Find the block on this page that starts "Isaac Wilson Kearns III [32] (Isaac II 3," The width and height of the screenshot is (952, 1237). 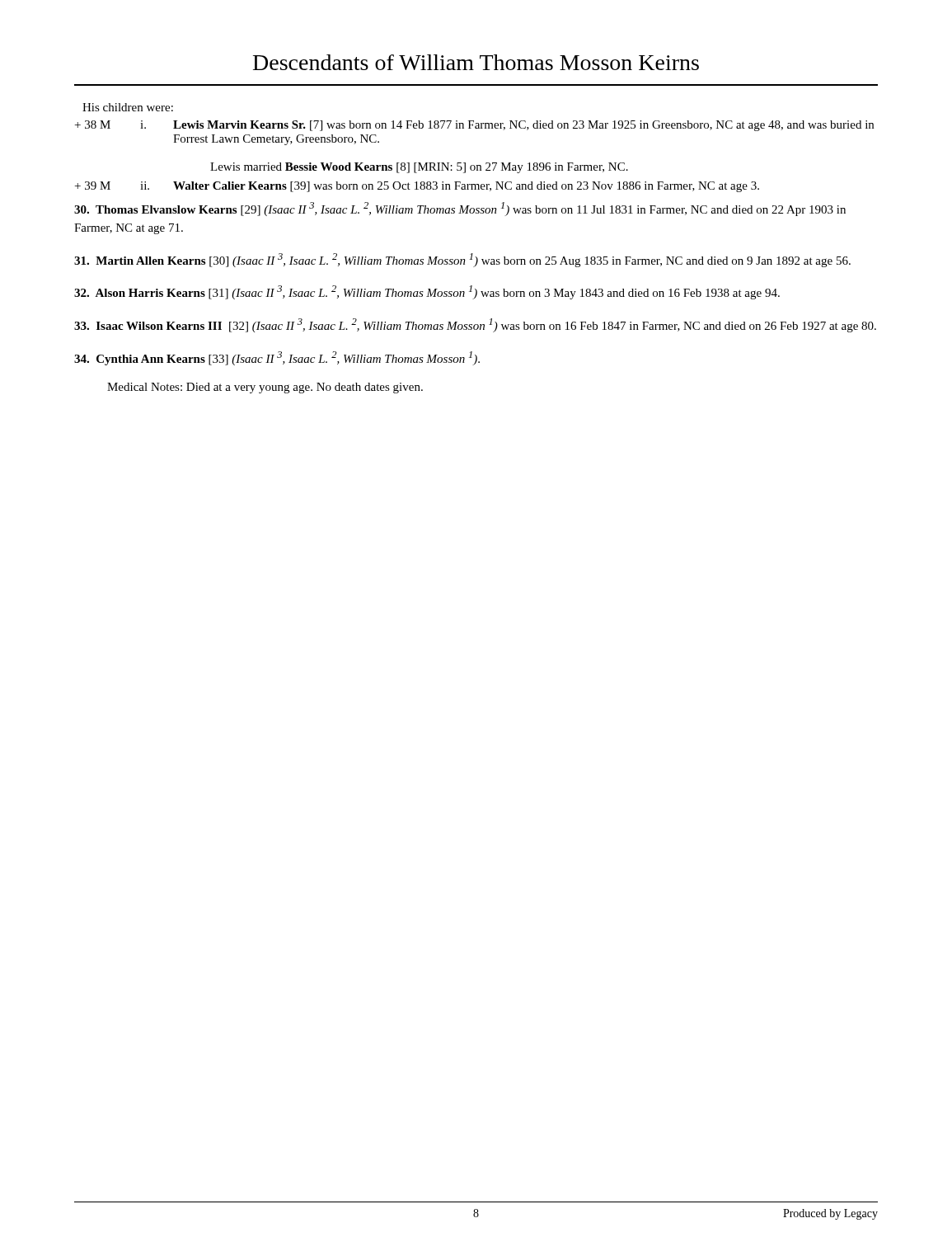point(476,324)
